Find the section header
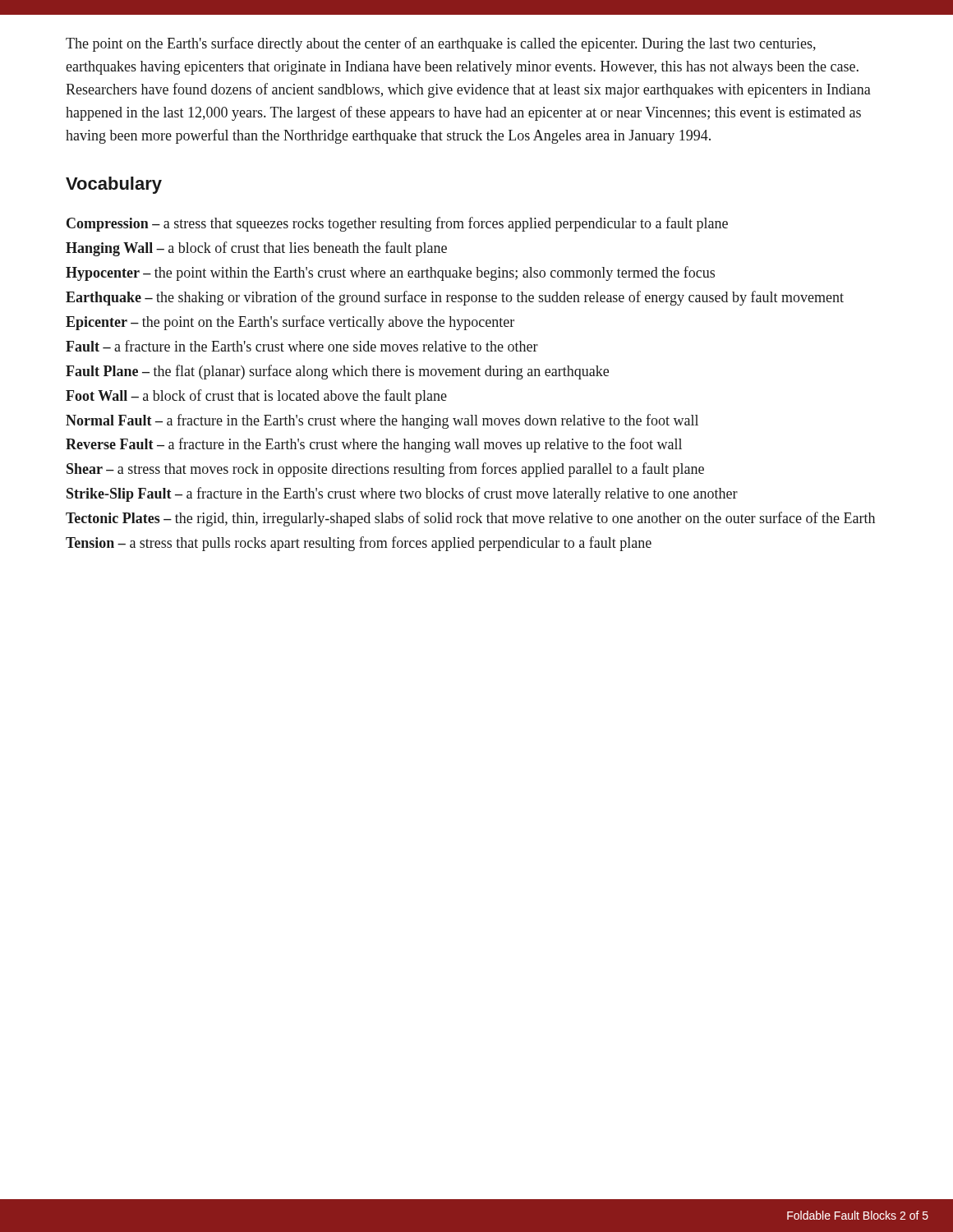 tap(114, 184)
